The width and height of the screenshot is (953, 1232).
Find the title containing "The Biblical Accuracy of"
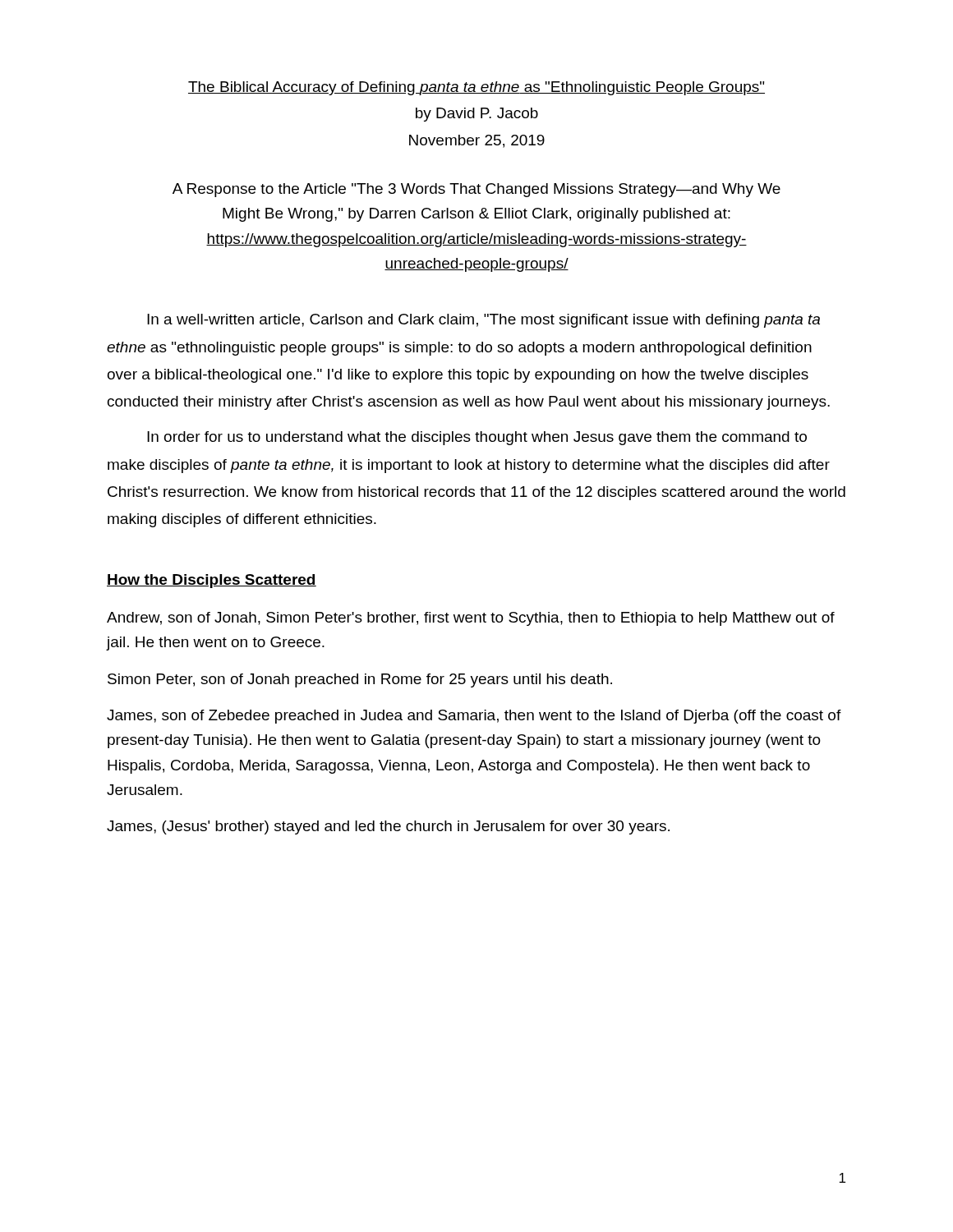coord(476,113)
